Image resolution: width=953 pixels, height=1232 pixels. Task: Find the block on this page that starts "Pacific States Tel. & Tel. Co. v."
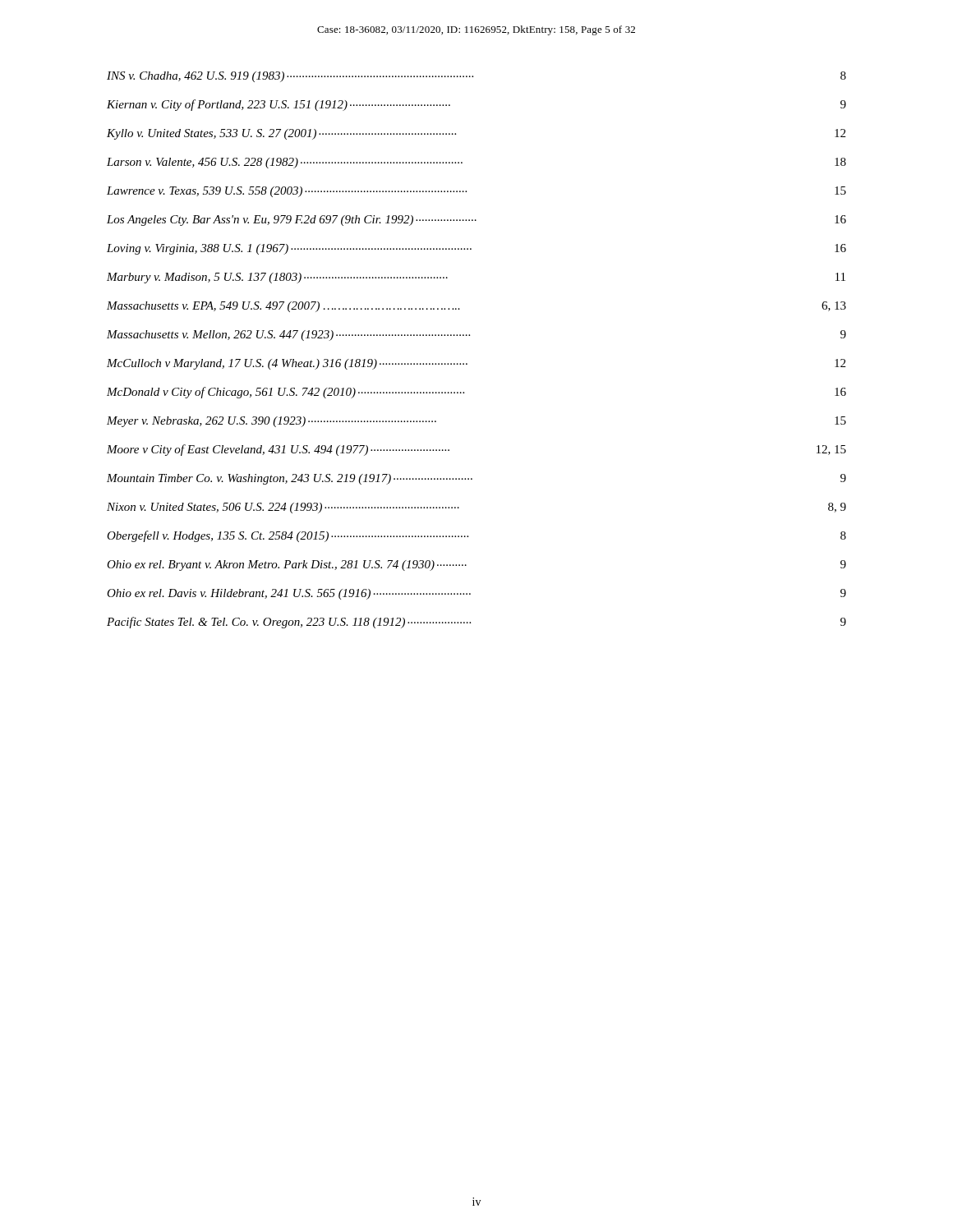[x=476, y=622]
